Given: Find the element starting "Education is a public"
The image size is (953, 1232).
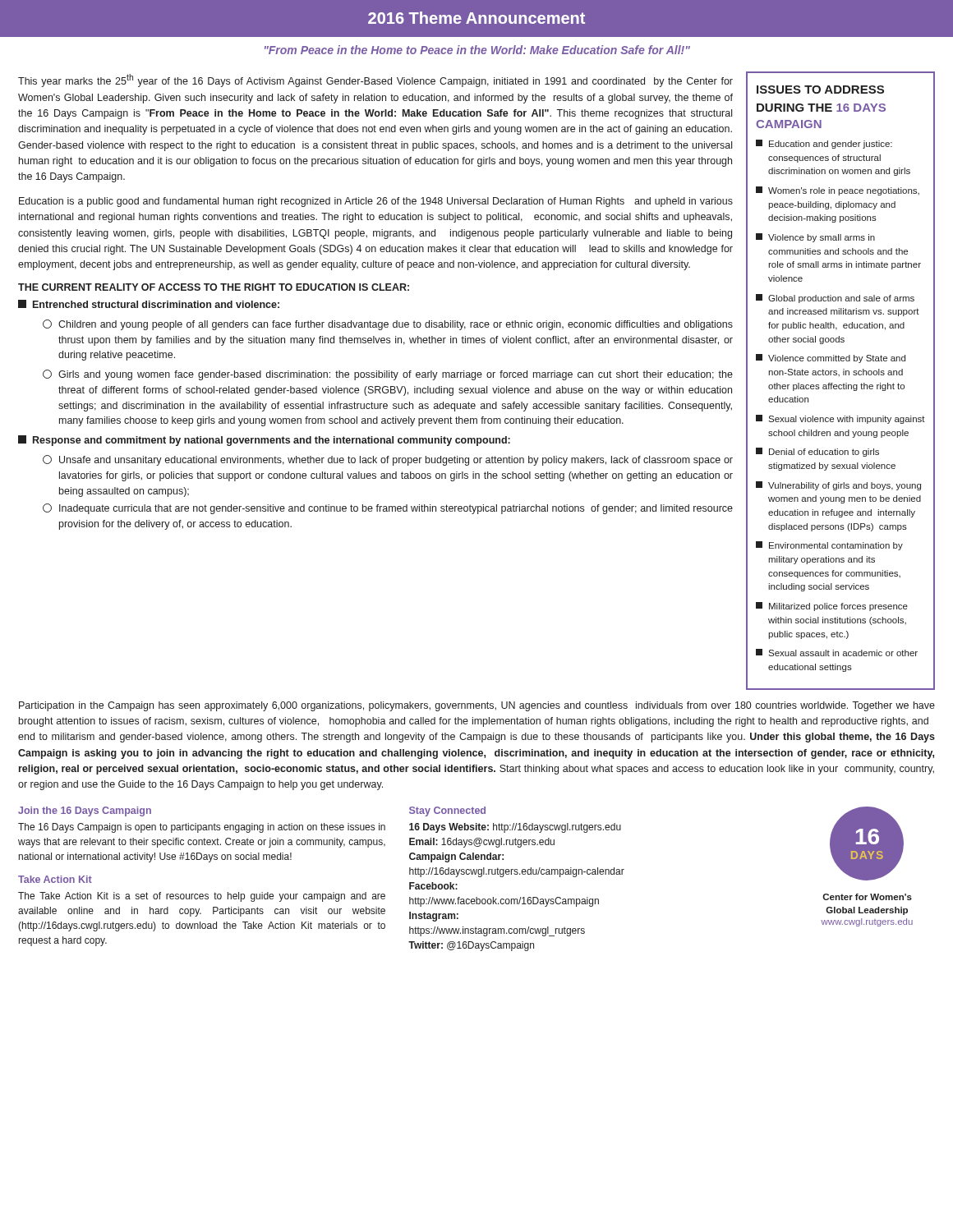Looking at the screenshot, I should (375, 233).
